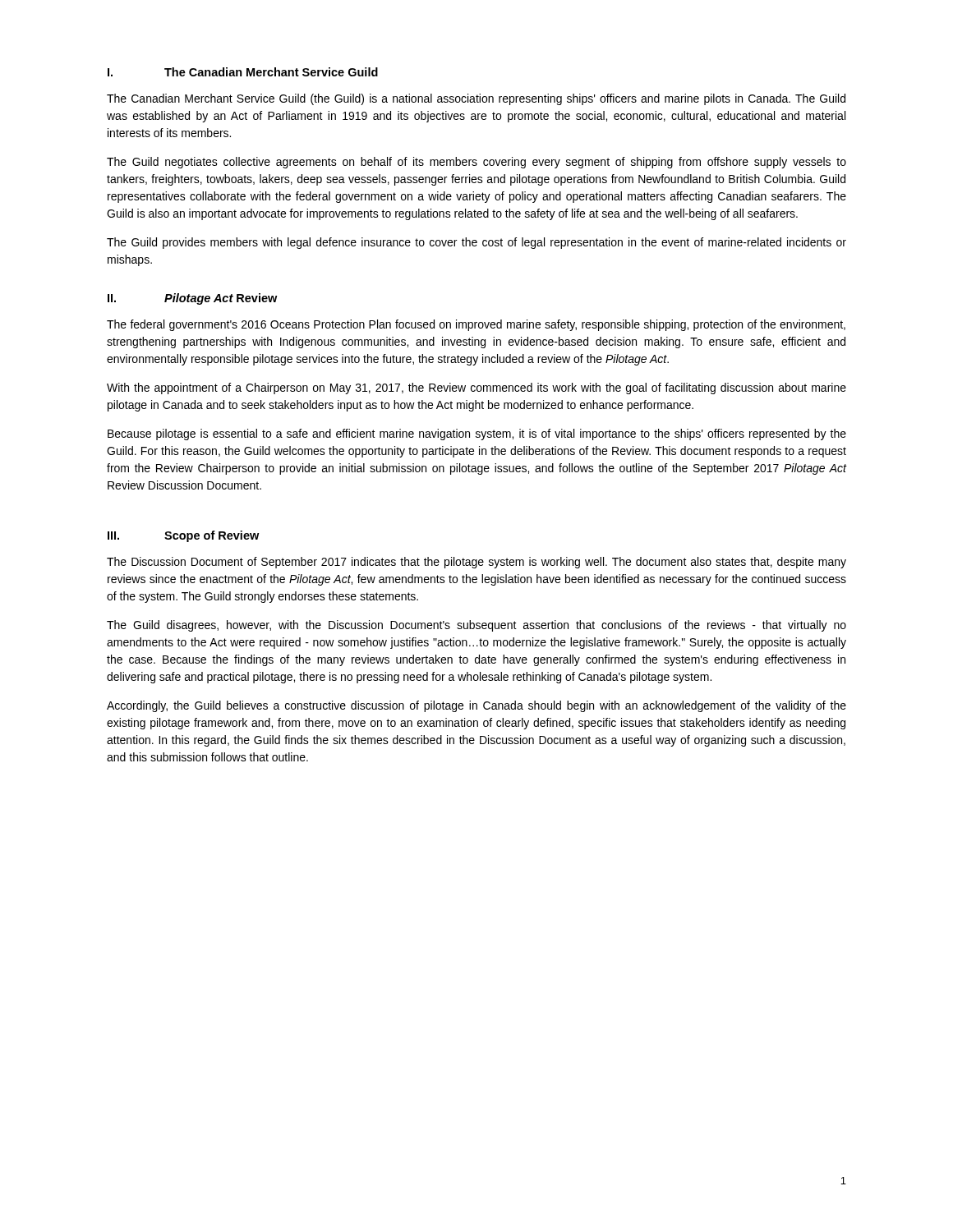Image resolution: width=953 pixels, height=1232 pixels.
Task: Find the text starting "Accordingly, the Guild believes a constructive discussion"
Action: pos(476,732)
